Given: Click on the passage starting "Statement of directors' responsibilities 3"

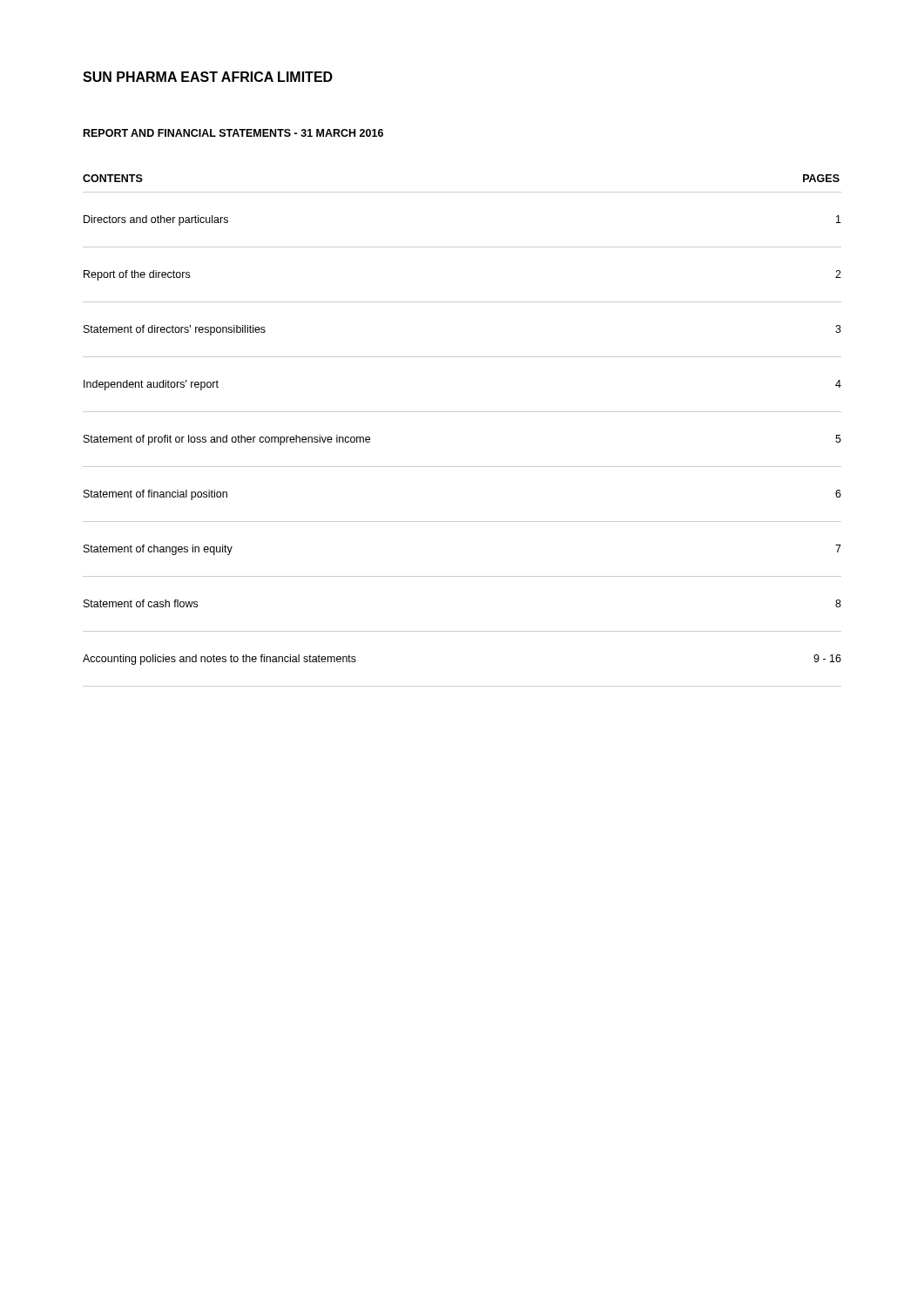Looking at the screenshot, I should tap(173, 330).
